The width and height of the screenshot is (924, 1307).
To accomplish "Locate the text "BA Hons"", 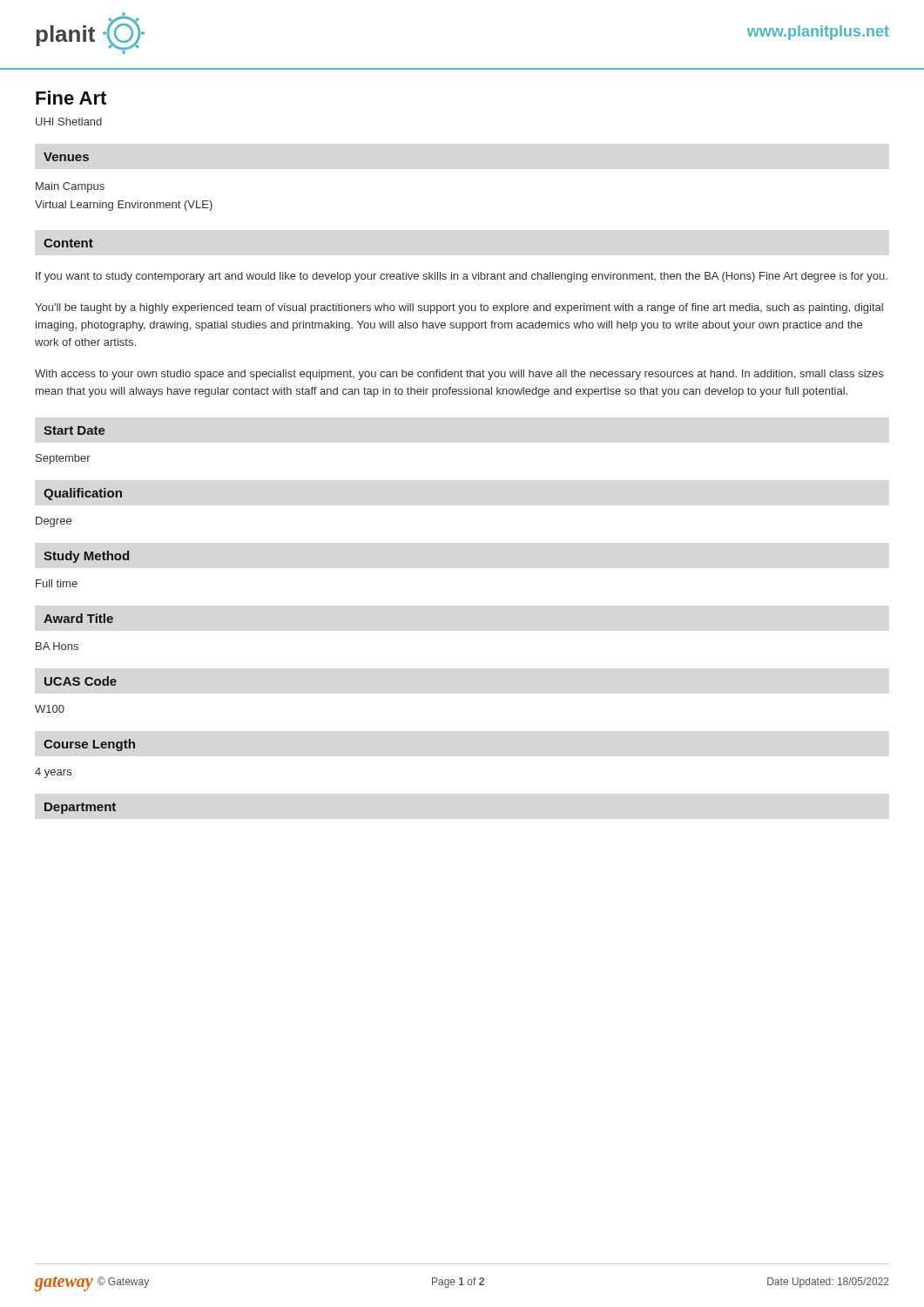I will 57,646.
